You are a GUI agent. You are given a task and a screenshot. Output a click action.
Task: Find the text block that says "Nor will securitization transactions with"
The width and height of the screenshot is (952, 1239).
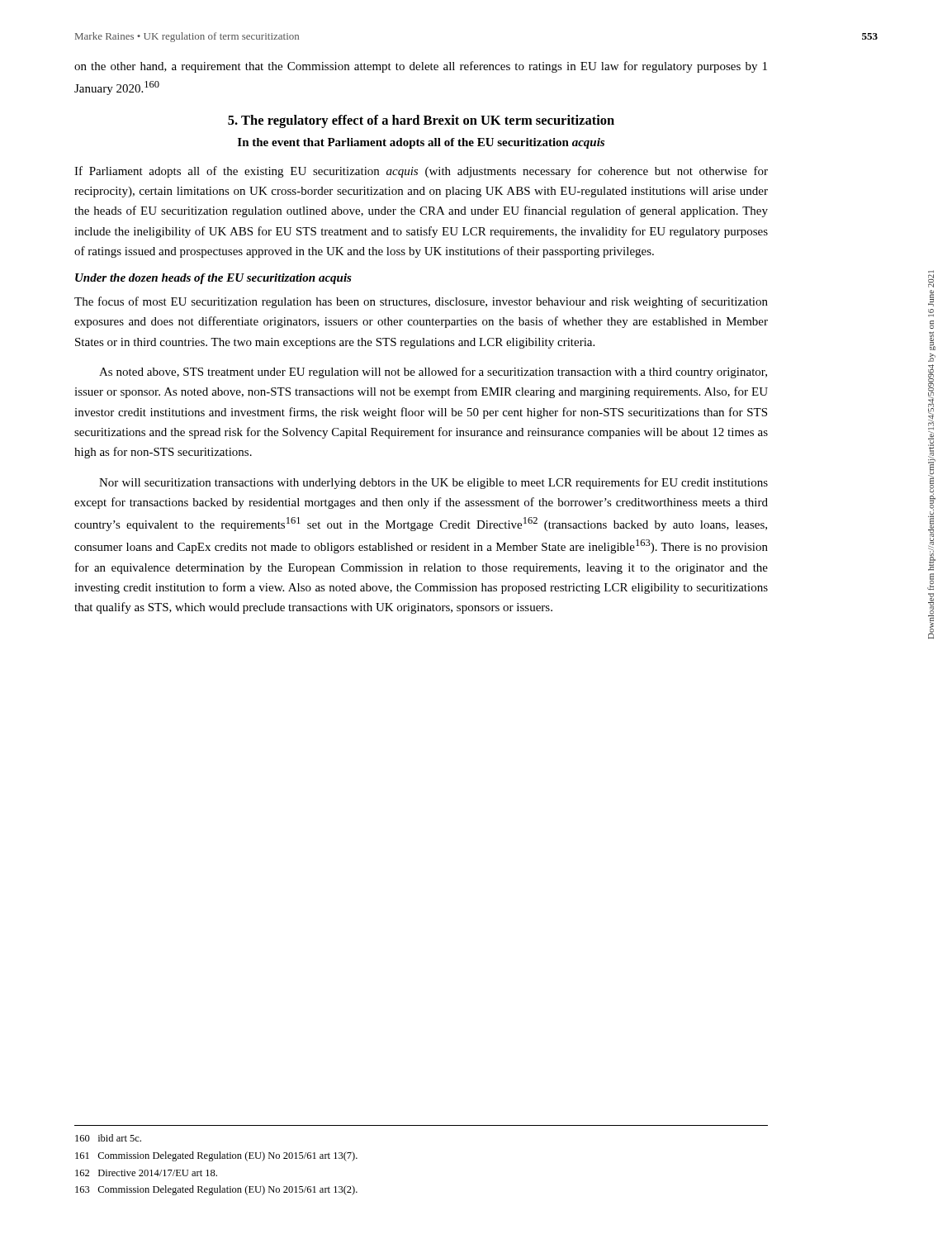tap(421, 545)
